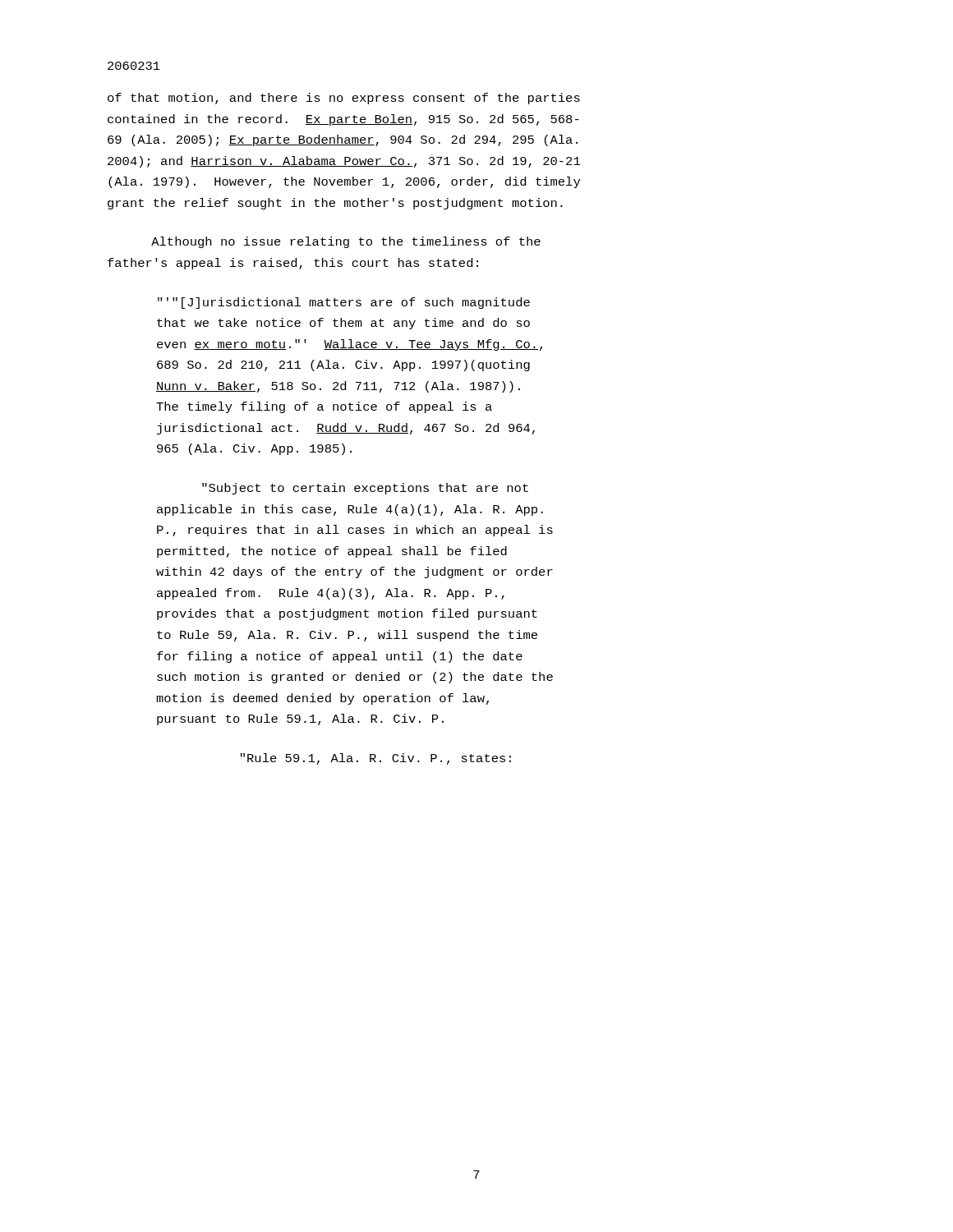Find the block on this page that starts ""Rule 59.1, Ala. R."

point(357,759)
